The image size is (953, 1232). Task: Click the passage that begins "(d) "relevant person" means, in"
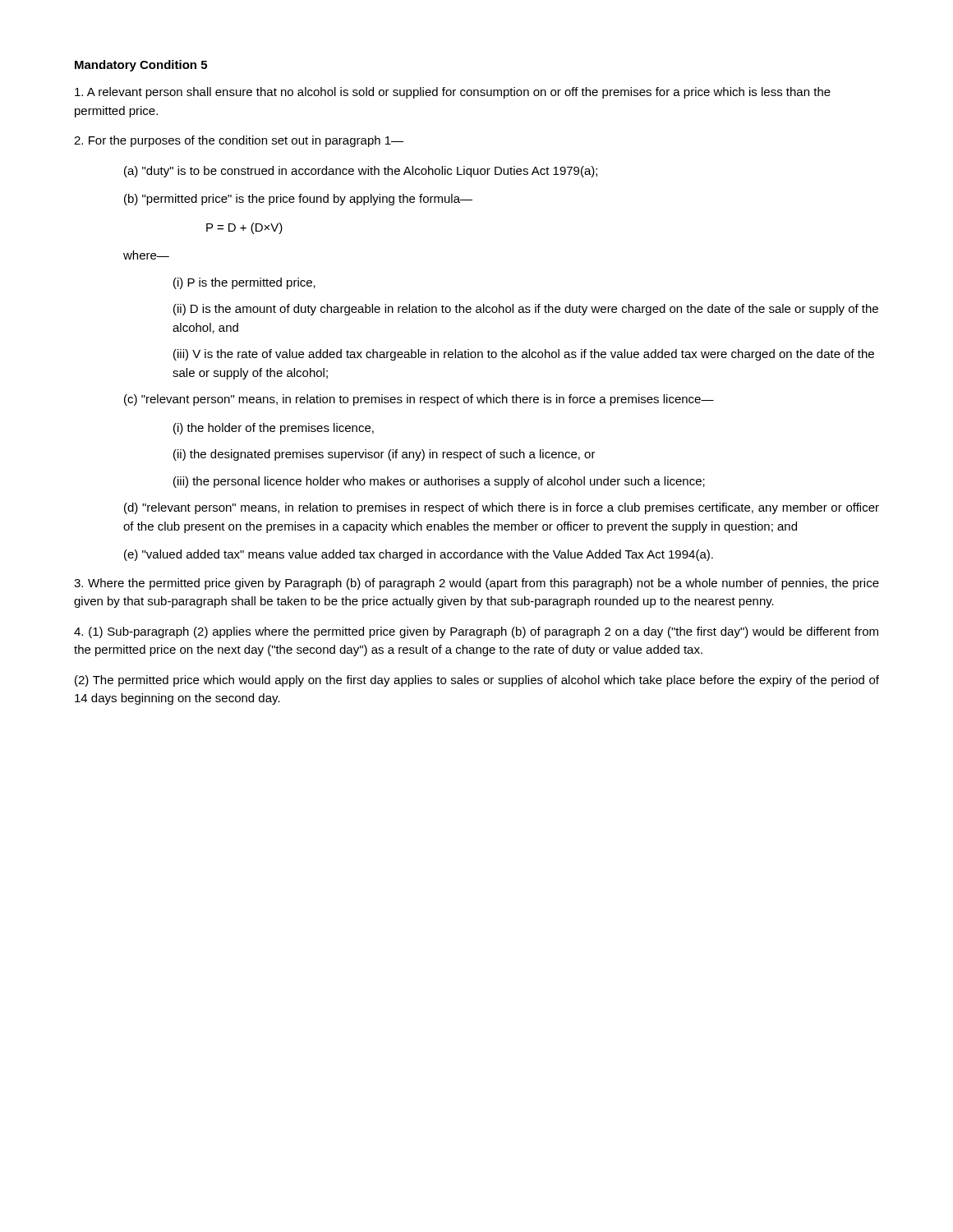pyautogui.click(x=501, y=516)
